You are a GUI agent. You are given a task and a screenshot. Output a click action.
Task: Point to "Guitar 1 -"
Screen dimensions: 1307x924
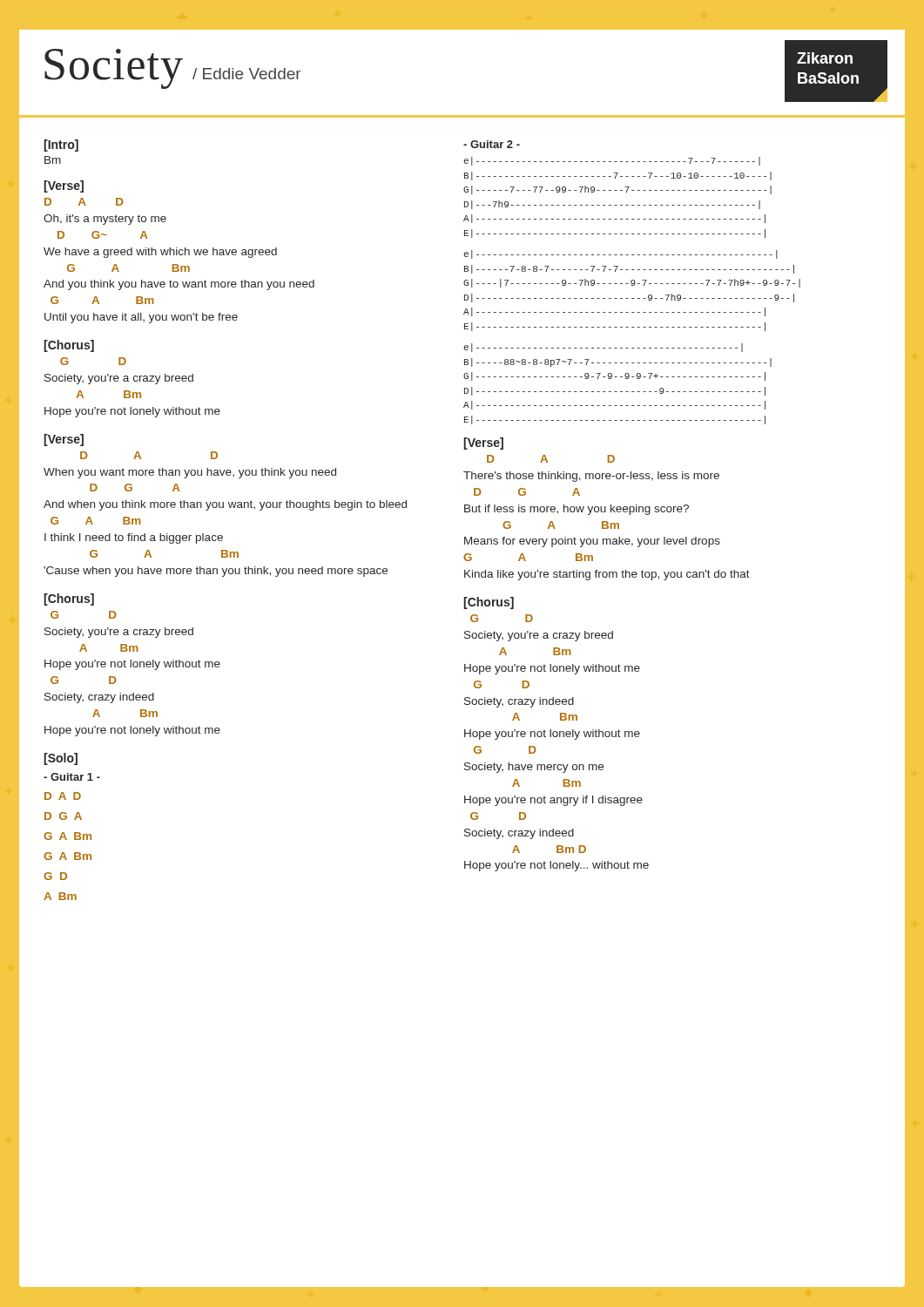coord(72,777)
